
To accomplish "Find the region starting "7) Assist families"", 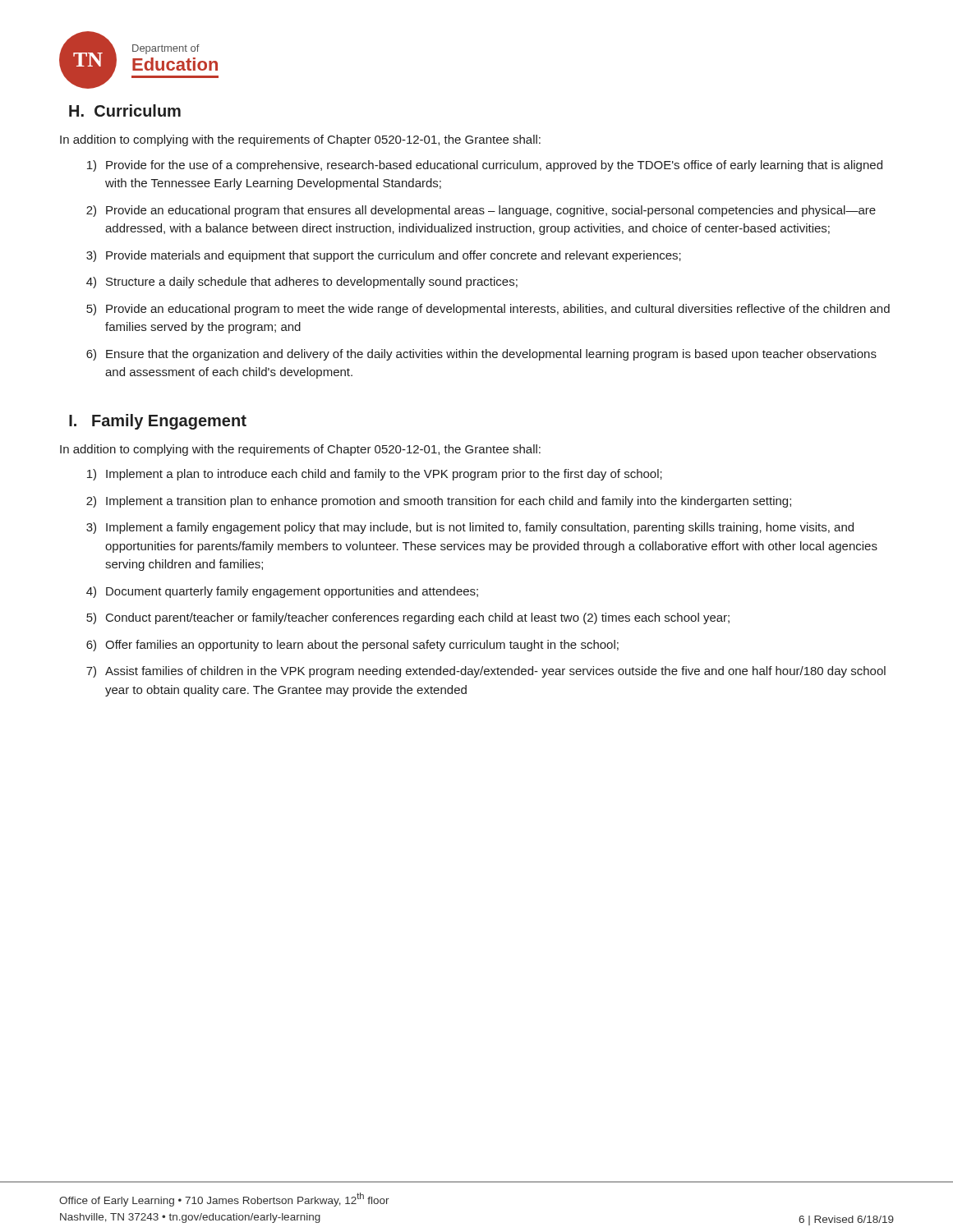I will (476, 680).
